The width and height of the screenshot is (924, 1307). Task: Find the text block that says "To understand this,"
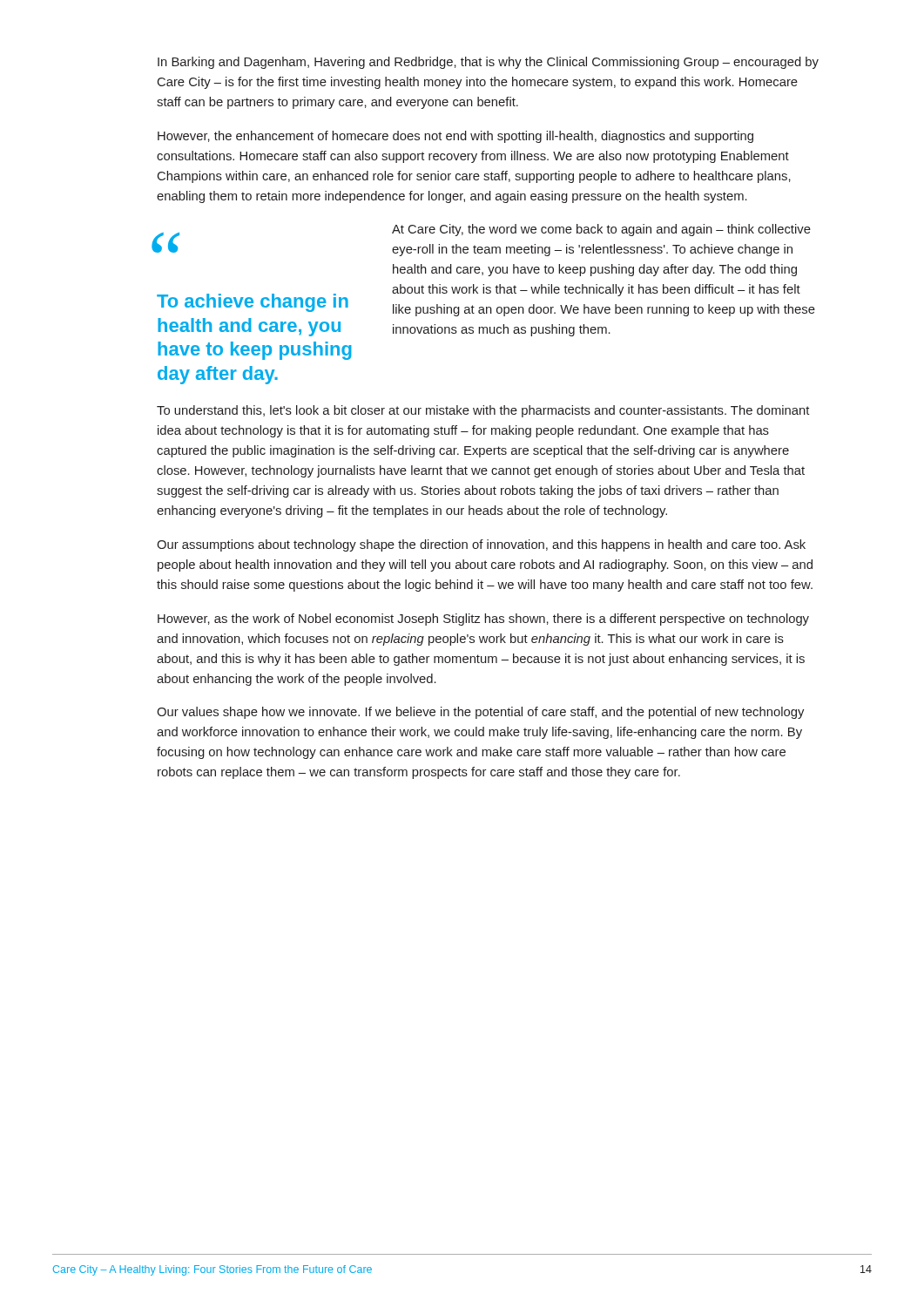[483, 461]
